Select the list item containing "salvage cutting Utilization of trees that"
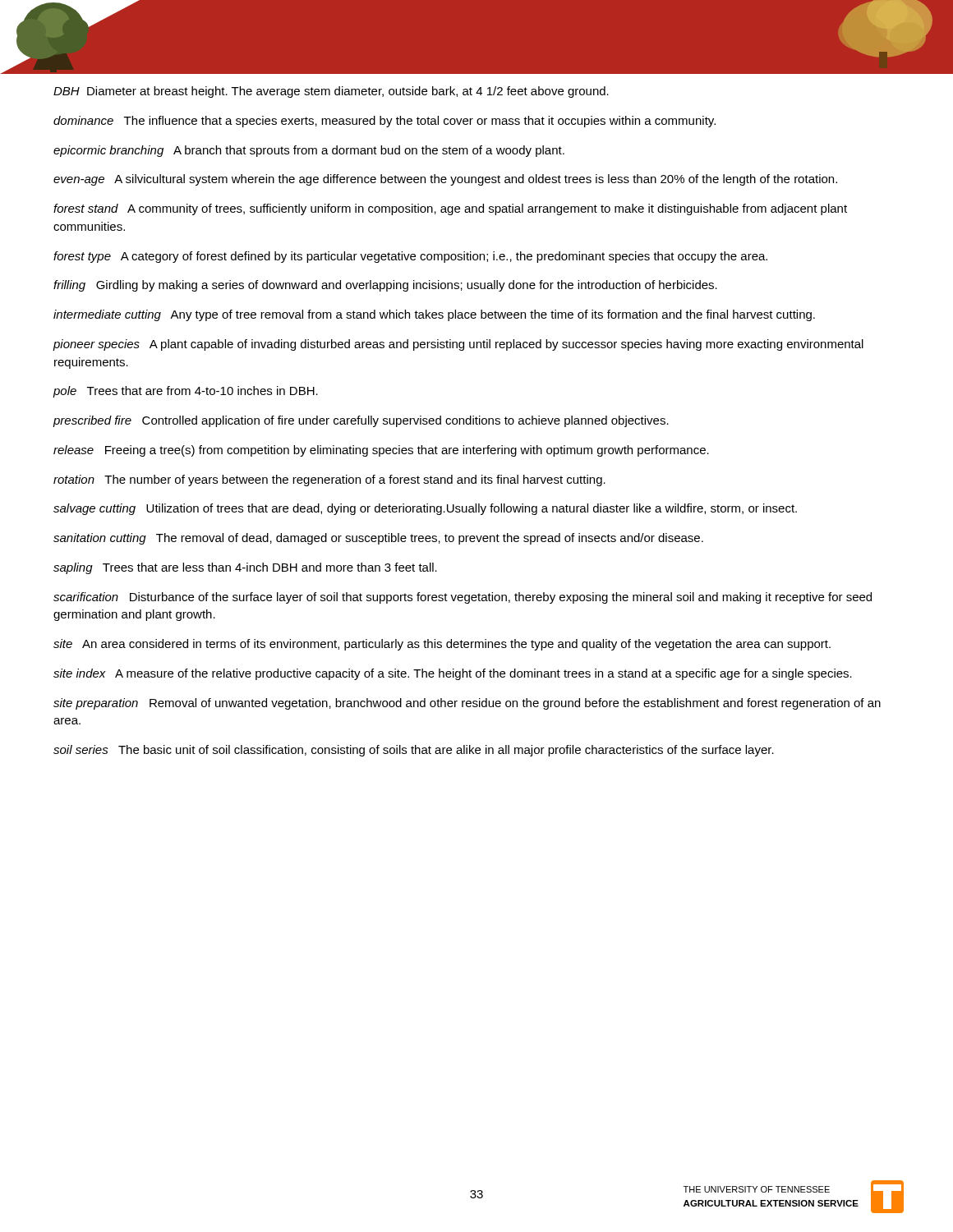This screenshot has height=1232, width=953. pos(426,508)
